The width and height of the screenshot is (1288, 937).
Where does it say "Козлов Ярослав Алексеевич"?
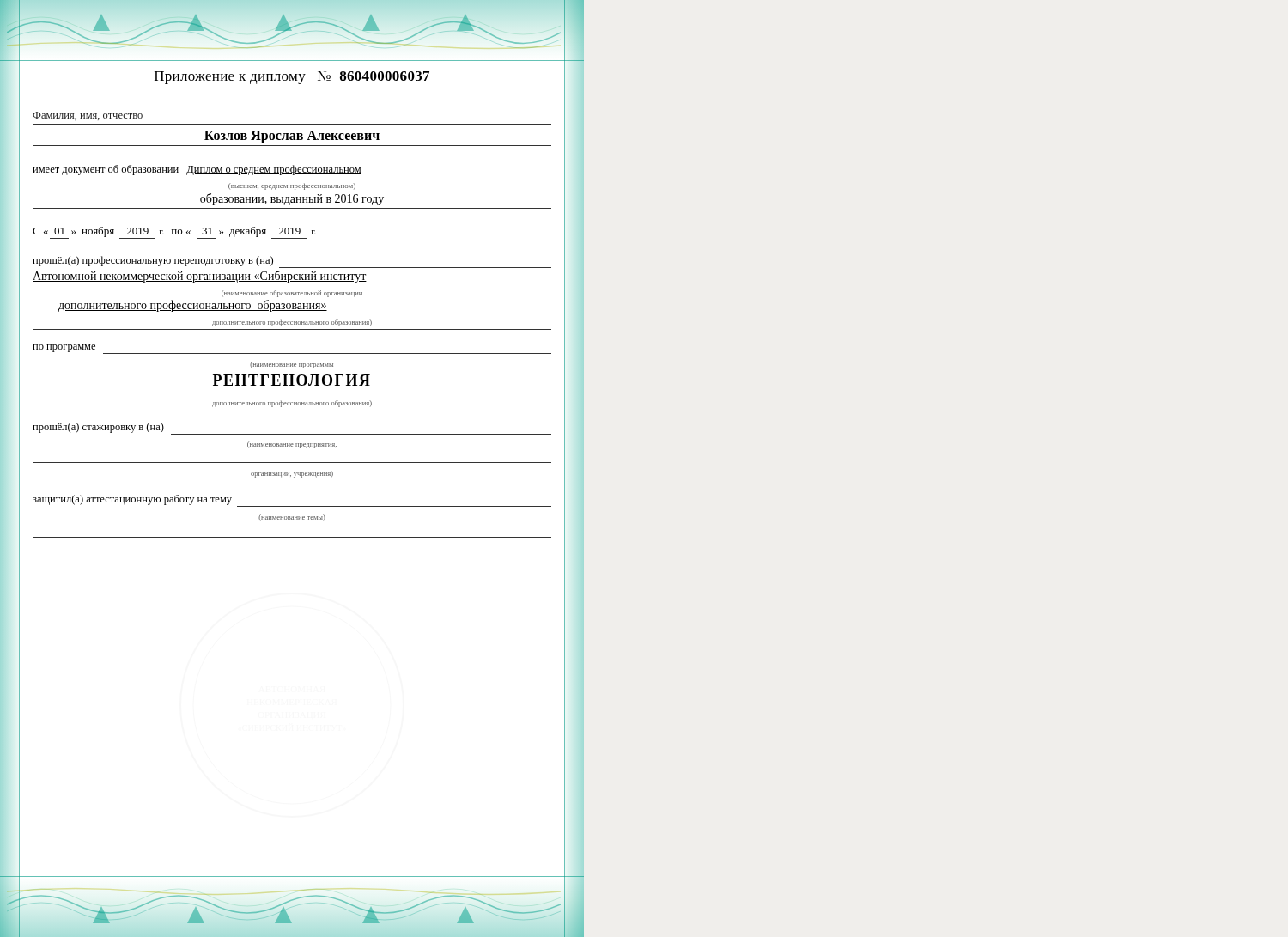pos(292,135)
